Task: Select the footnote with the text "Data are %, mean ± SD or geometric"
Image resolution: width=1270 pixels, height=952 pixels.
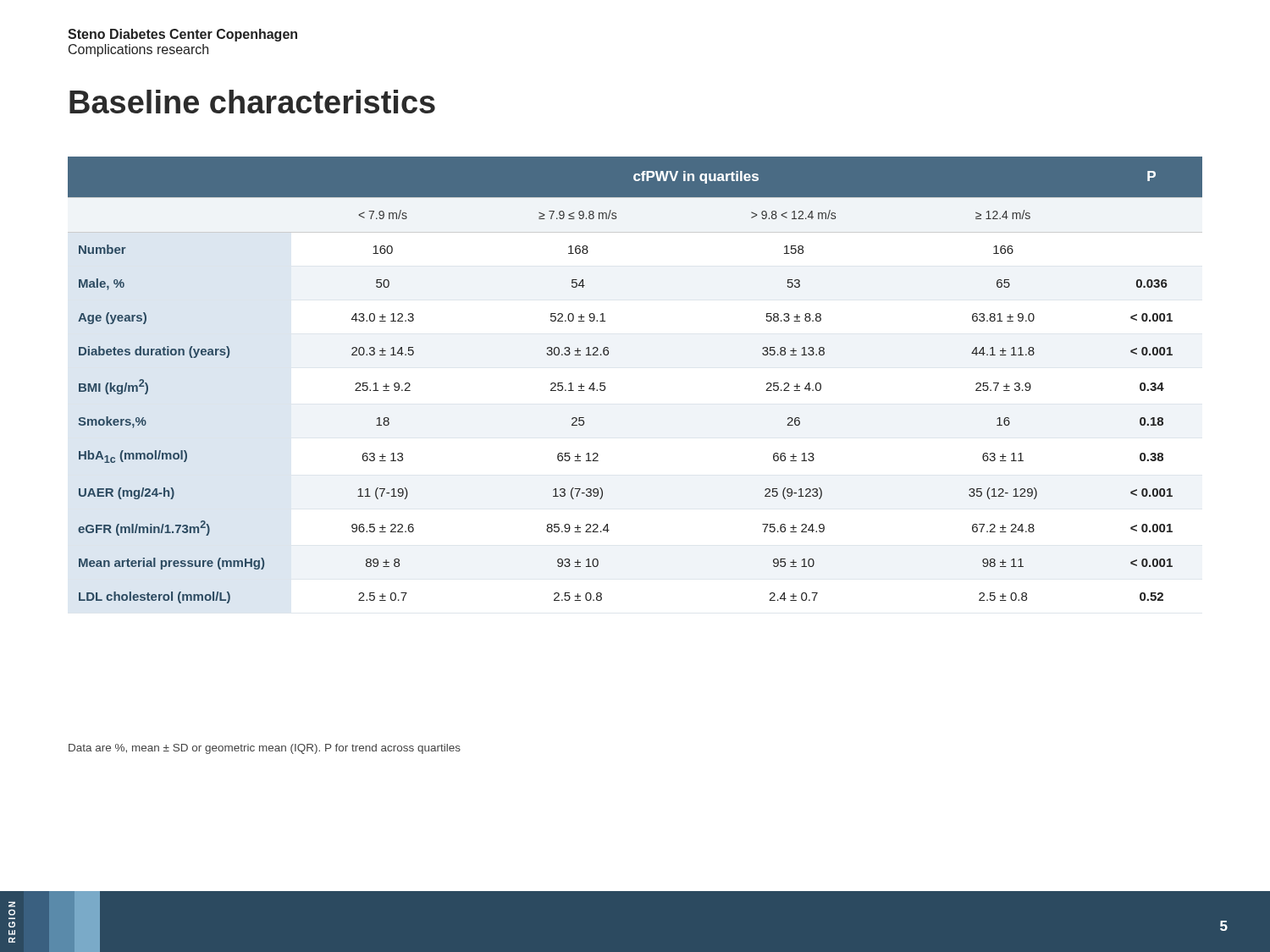Action: [264, 748]
